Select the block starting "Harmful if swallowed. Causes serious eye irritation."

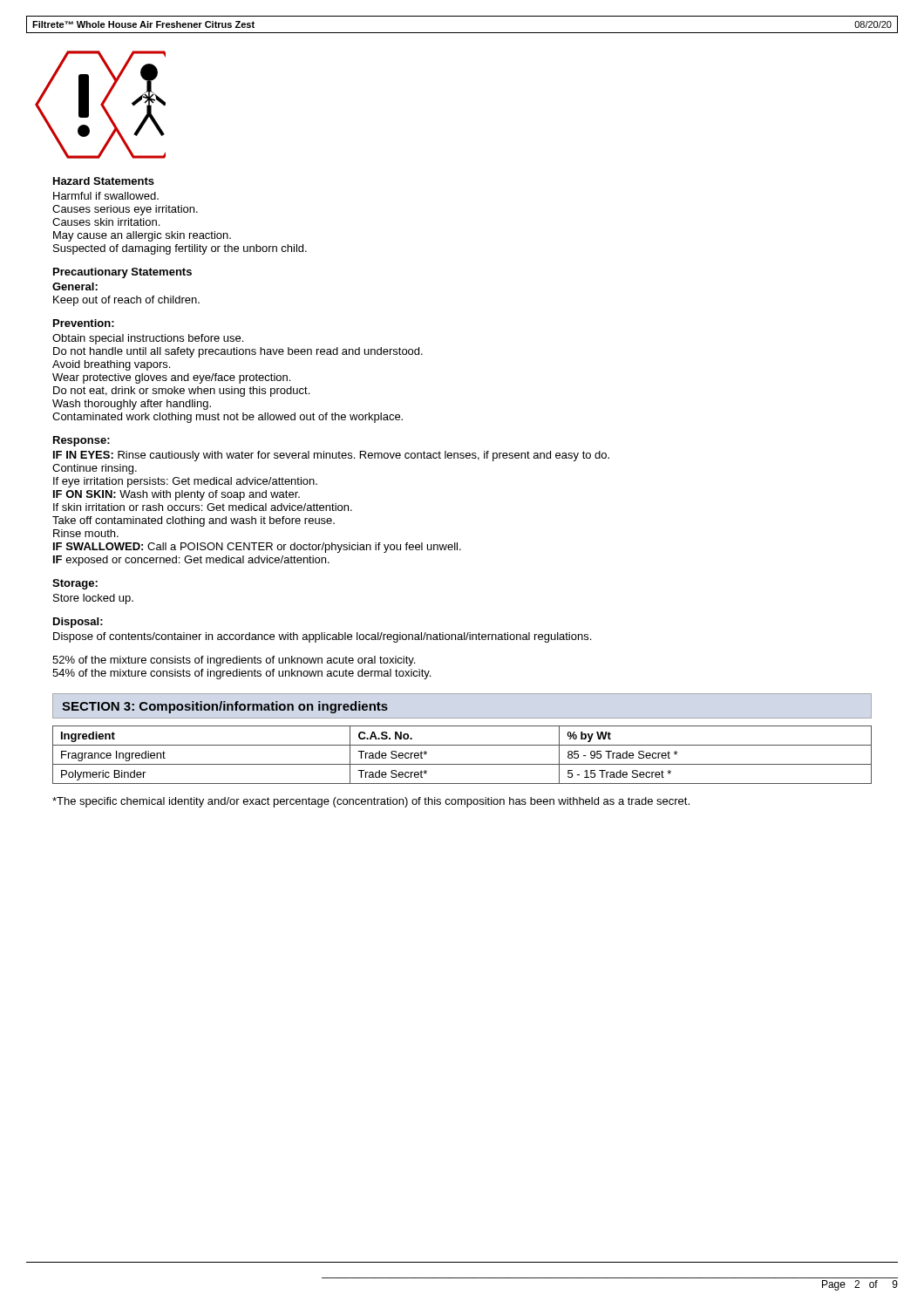pos(106,196)
